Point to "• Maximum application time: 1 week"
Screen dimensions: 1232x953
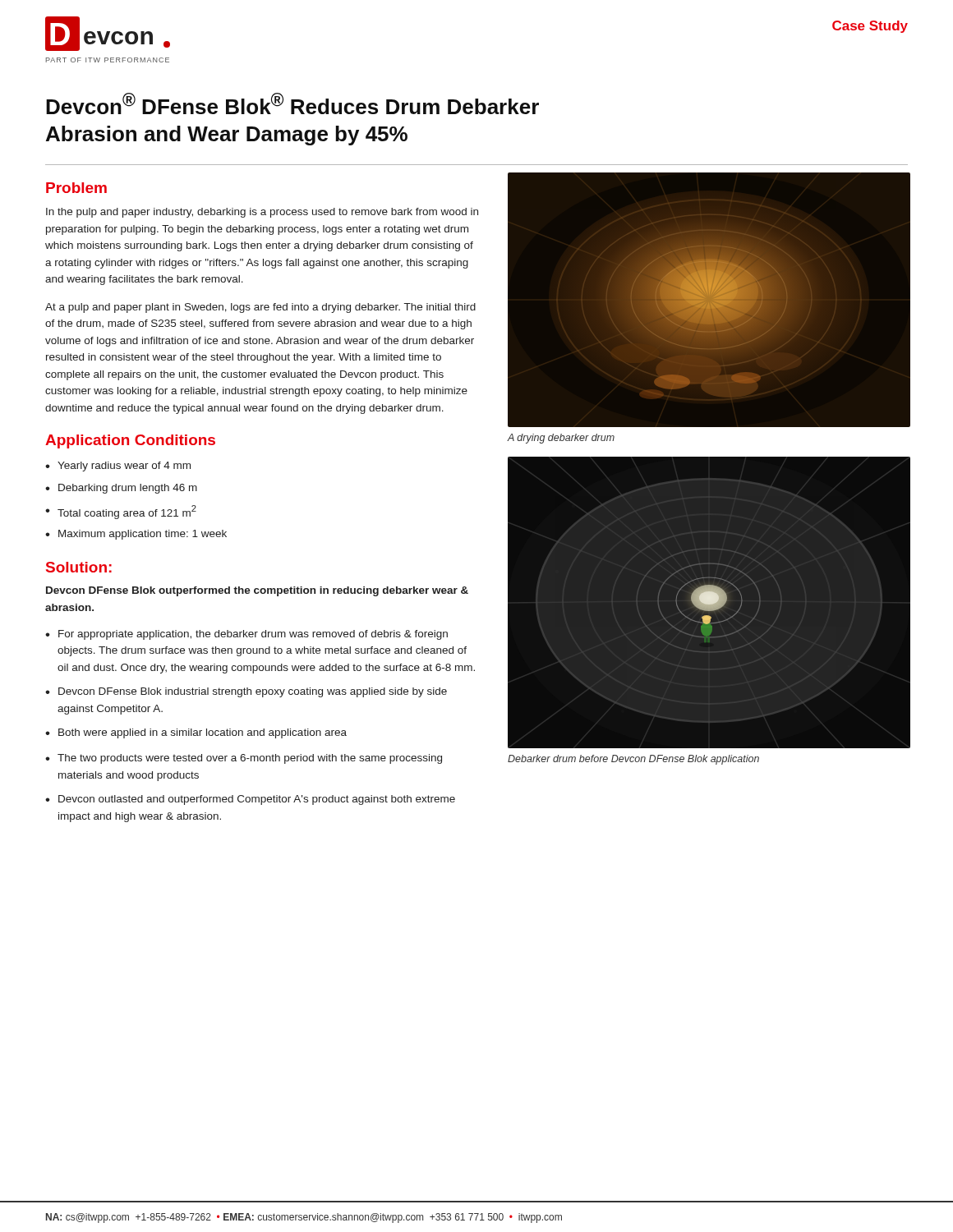coord(136,535)
